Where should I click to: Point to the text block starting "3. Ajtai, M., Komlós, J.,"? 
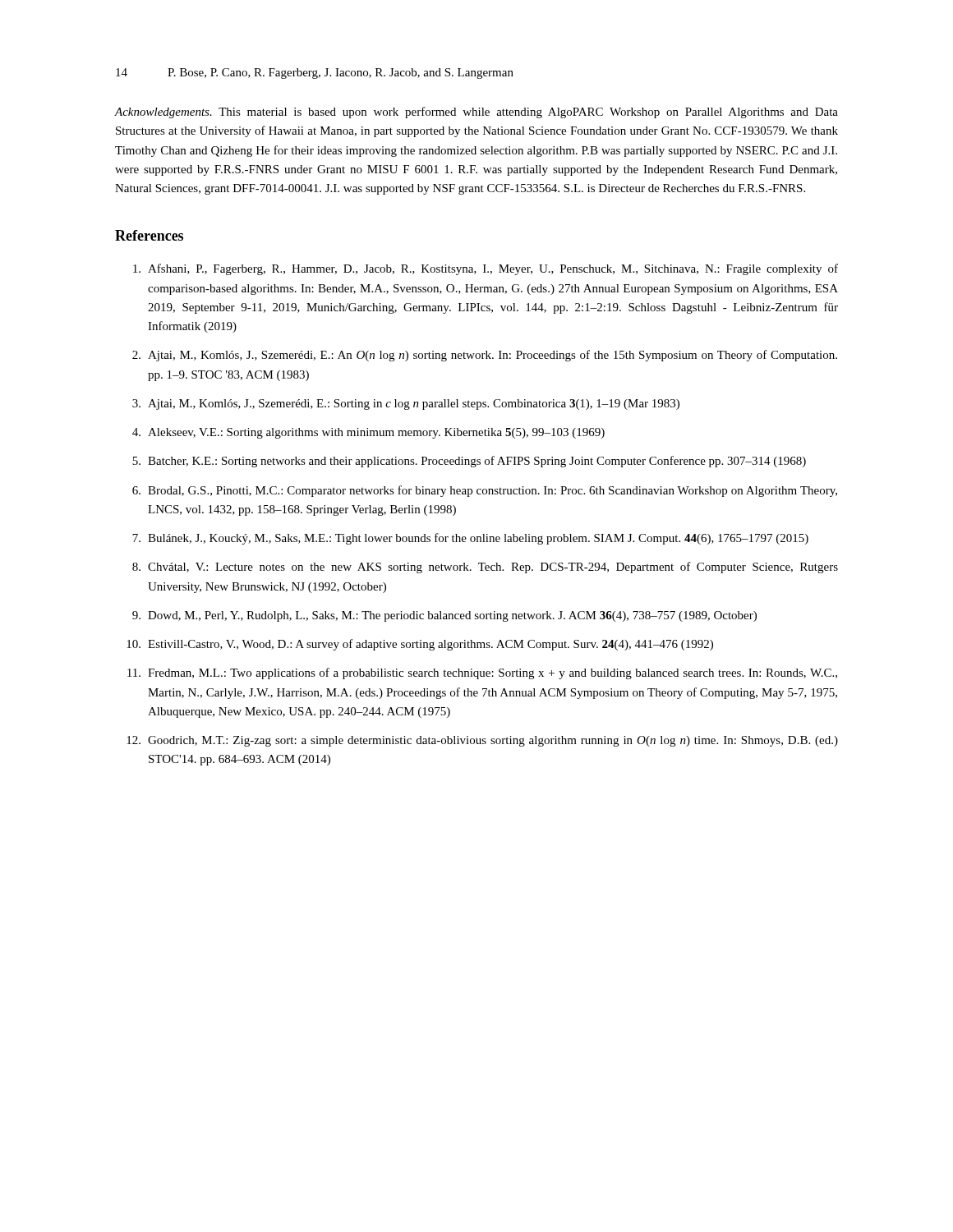(476, 404)
